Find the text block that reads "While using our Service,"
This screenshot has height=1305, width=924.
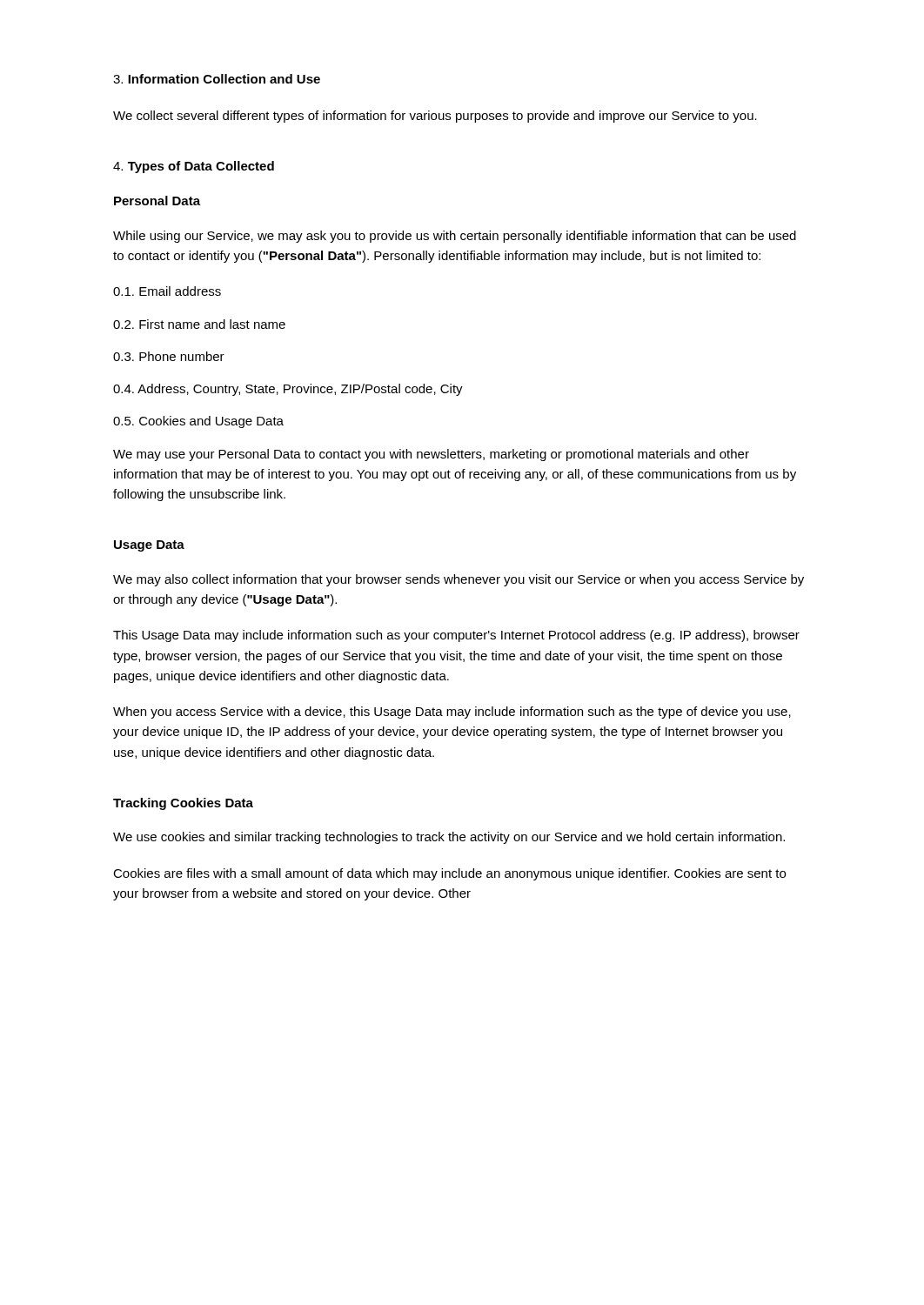click(455, 245)
